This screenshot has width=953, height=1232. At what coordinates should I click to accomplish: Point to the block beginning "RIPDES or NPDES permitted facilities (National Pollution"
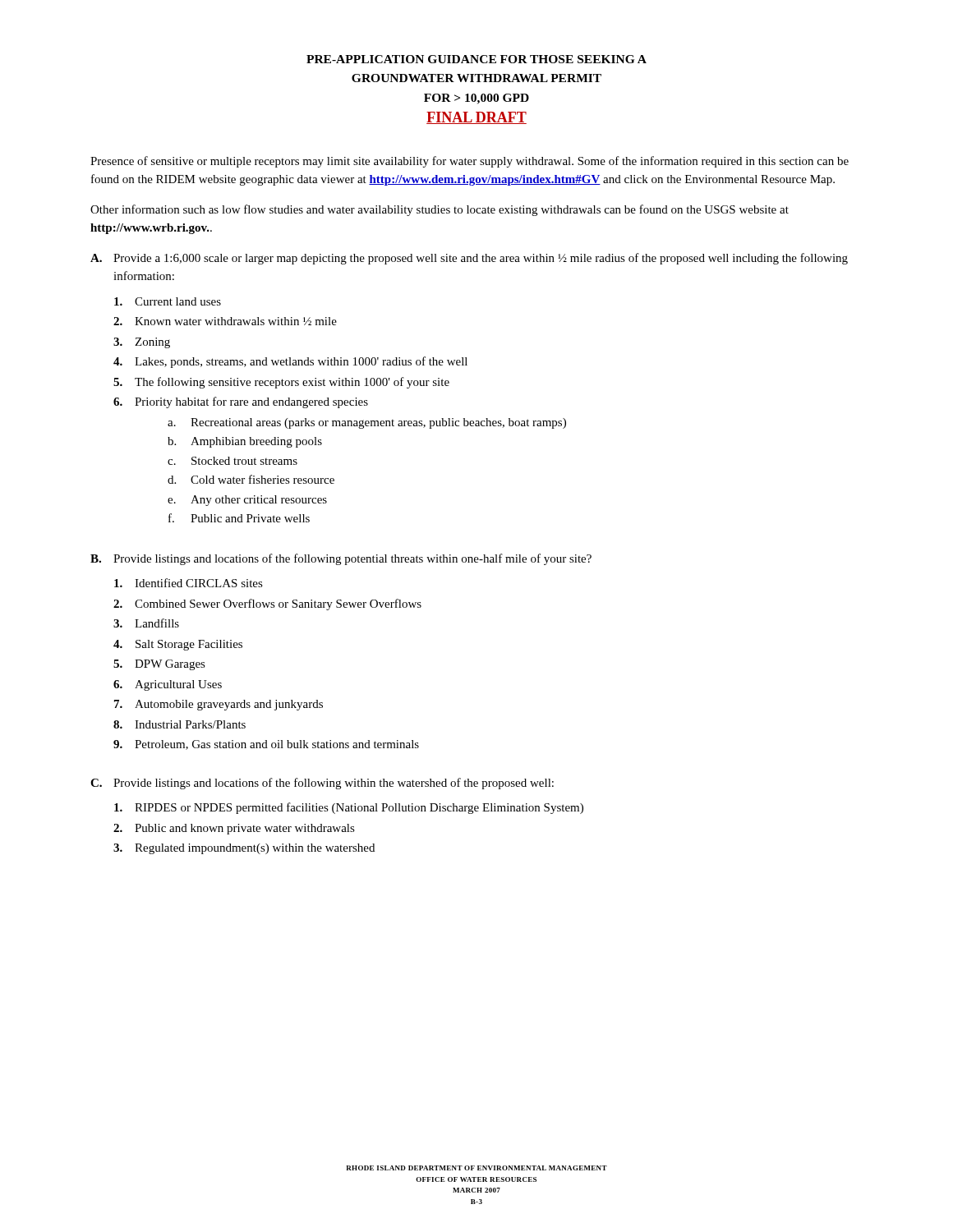349,808
